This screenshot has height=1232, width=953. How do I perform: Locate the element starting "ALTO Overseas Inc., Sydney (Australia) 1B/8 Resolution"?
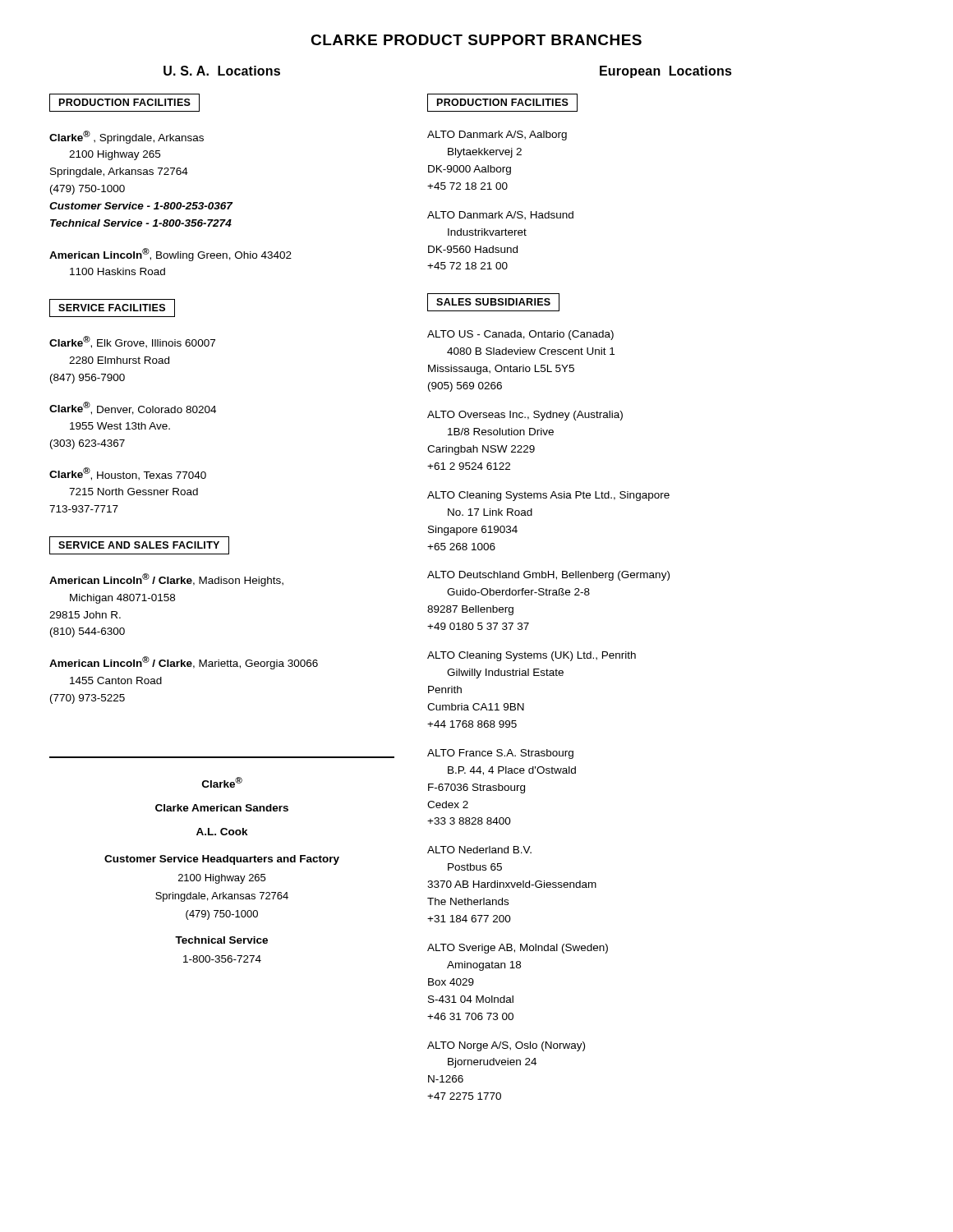coord(525,440)
